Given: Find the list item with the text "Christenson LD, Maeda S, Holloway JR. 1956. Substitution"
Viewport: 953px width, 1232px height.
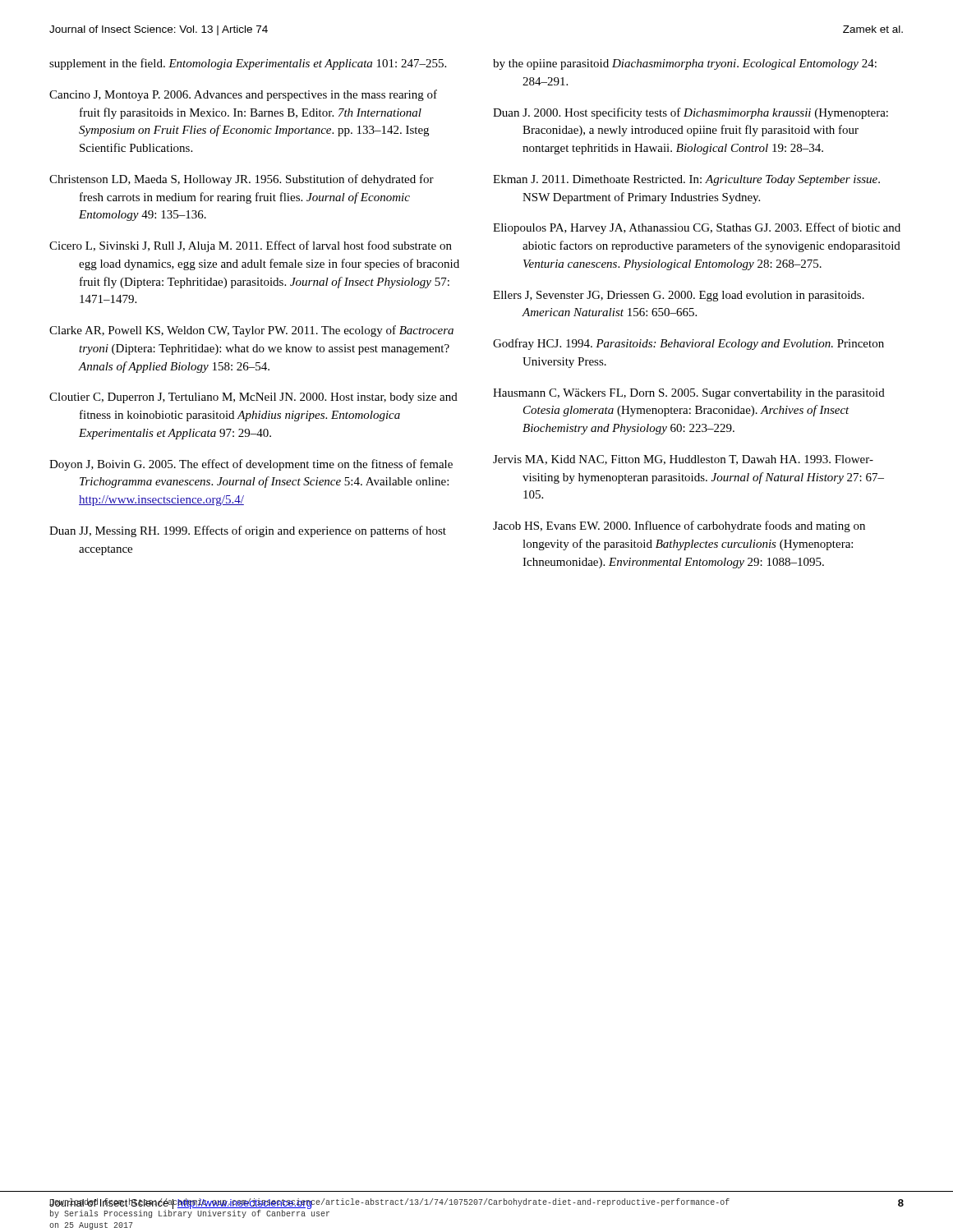Looking at the screenshot, I should tap(241, 197).
